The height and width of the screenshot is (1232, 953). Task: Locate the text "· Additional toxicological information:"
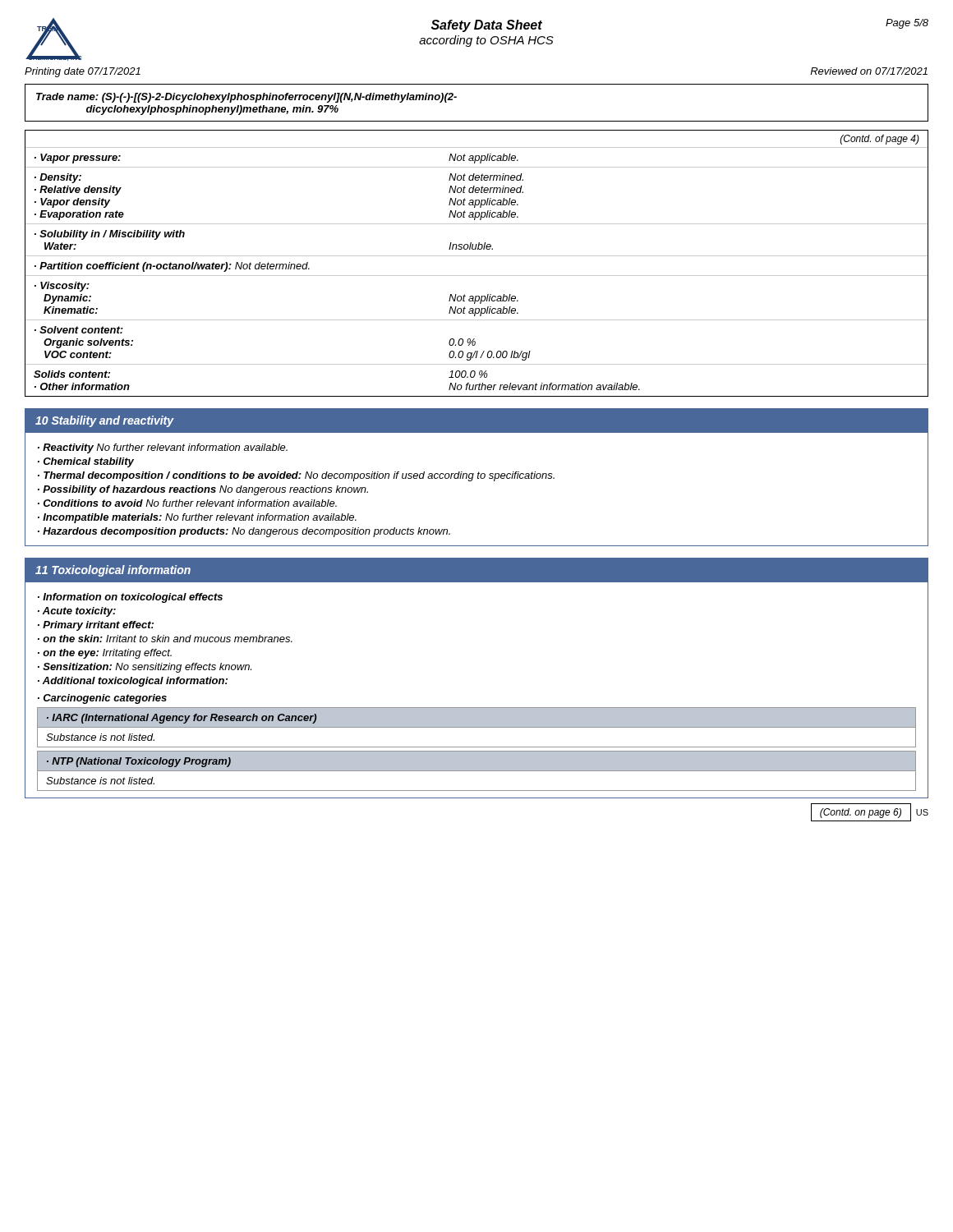coord(133,680)
